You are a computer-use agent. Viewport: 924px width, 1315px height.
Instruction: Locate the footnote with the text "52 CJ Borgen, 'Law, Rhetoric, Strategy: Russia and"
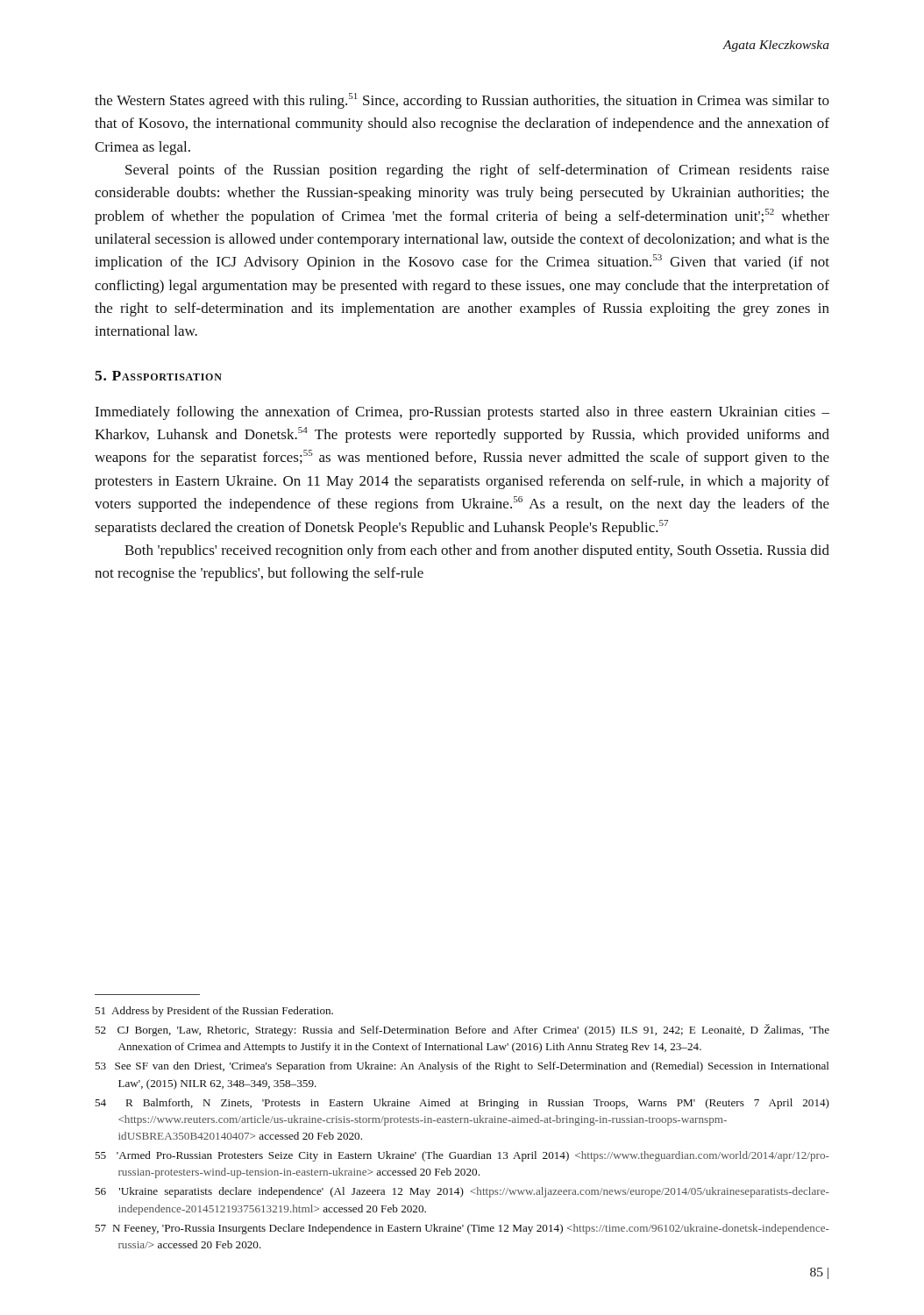462,1038
